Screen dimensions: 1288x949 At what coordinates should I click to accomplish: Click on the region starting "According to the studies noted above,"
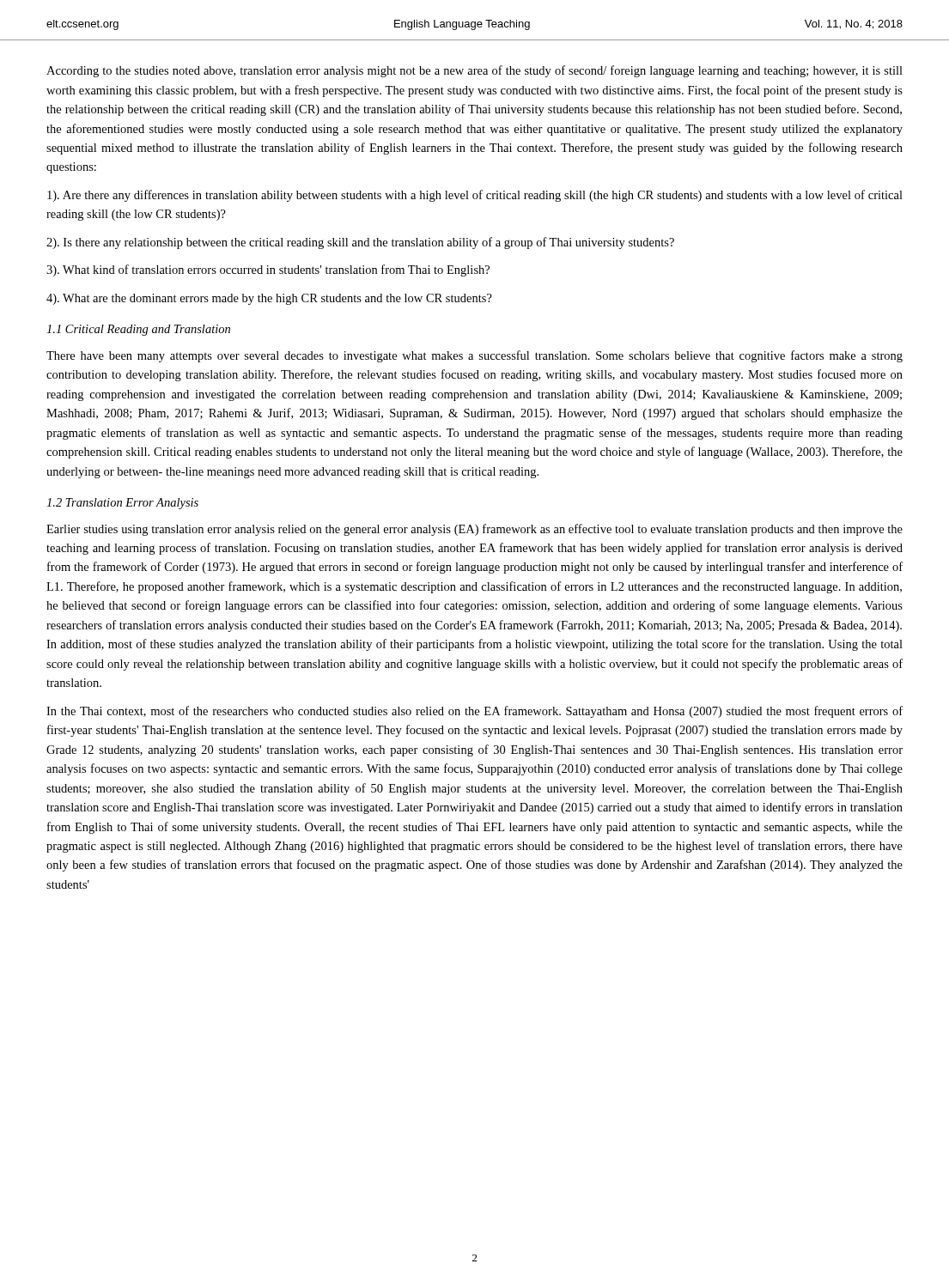(x=474, y=119)
